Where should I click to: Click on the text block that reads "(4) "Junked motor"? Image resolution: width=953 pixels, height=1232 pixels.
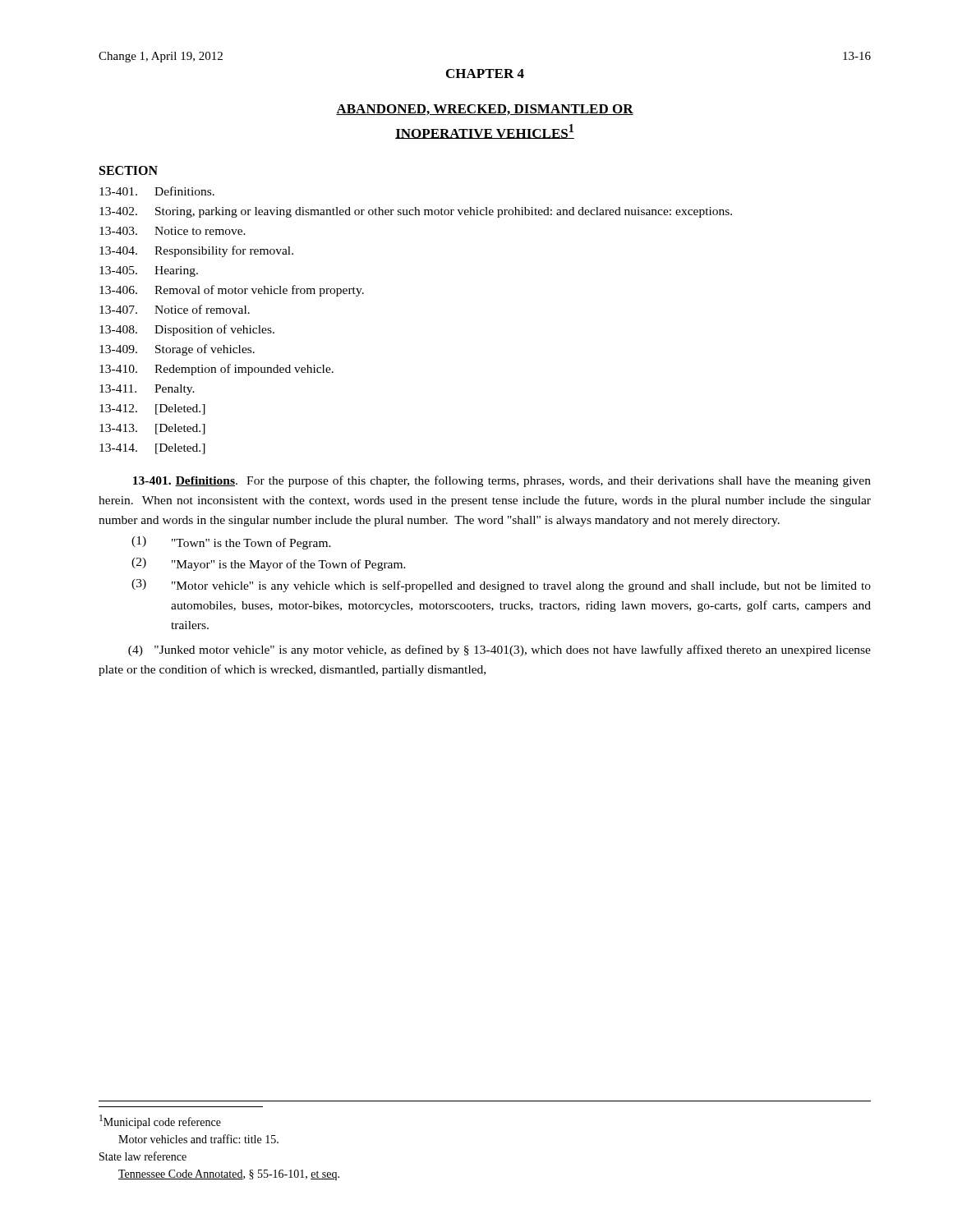[x=485, y=659]
